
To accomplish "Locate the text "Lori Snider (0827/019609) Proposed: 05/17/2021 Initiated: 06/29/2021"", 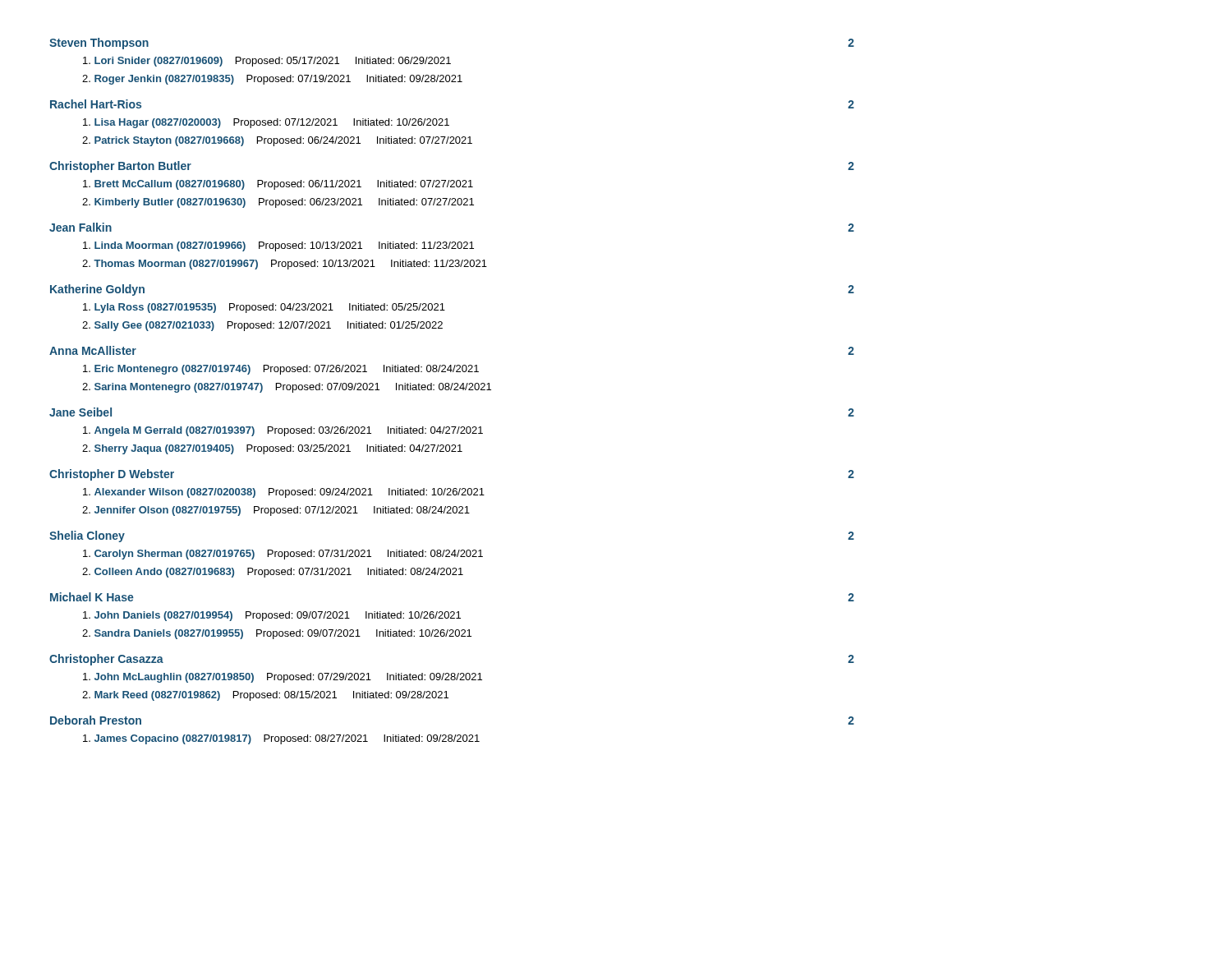I will [267, 62].
